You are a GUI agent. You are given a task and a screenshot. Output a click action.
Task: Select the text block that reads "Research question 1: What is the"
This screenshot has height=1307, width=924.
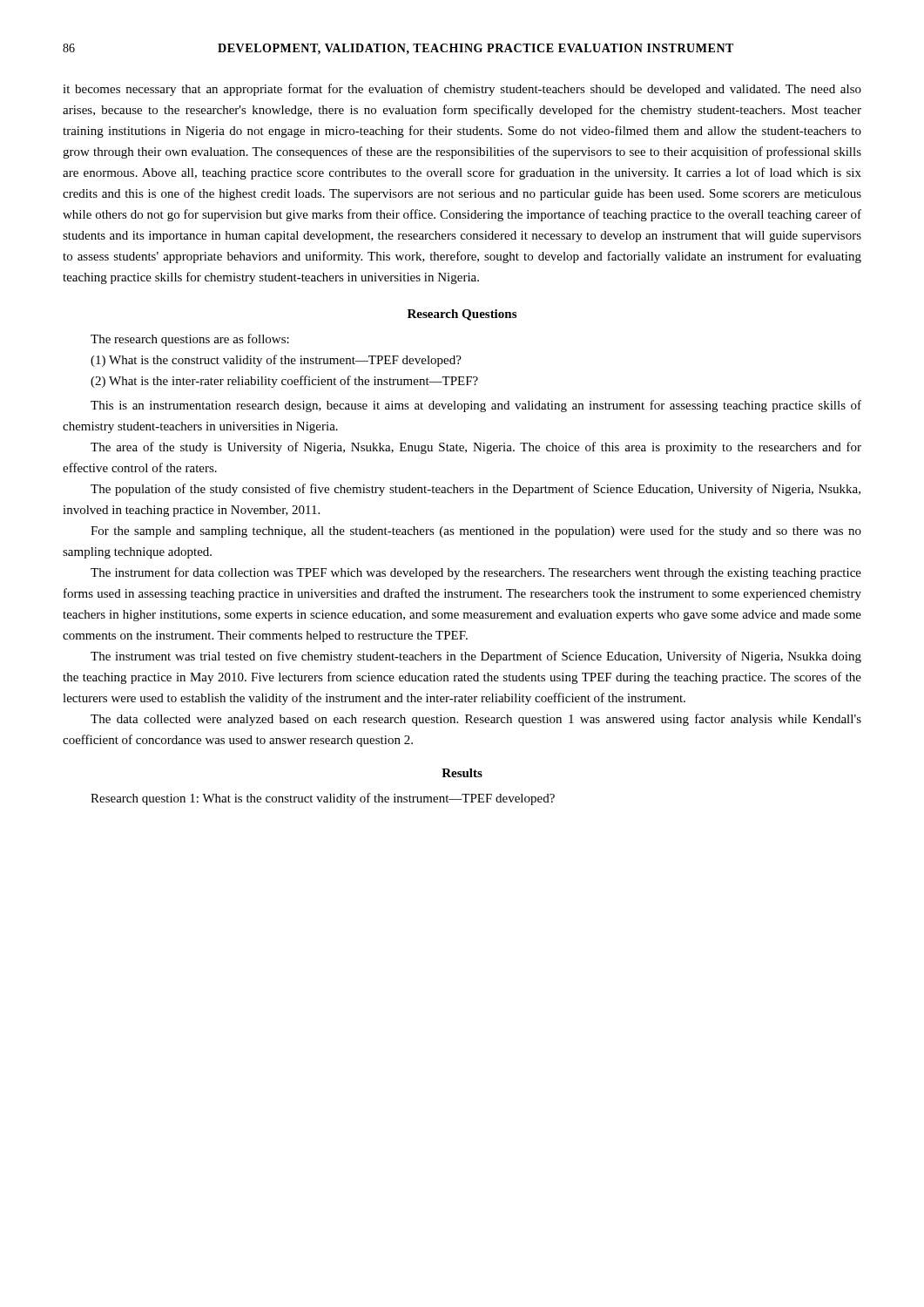pos(323,798)
